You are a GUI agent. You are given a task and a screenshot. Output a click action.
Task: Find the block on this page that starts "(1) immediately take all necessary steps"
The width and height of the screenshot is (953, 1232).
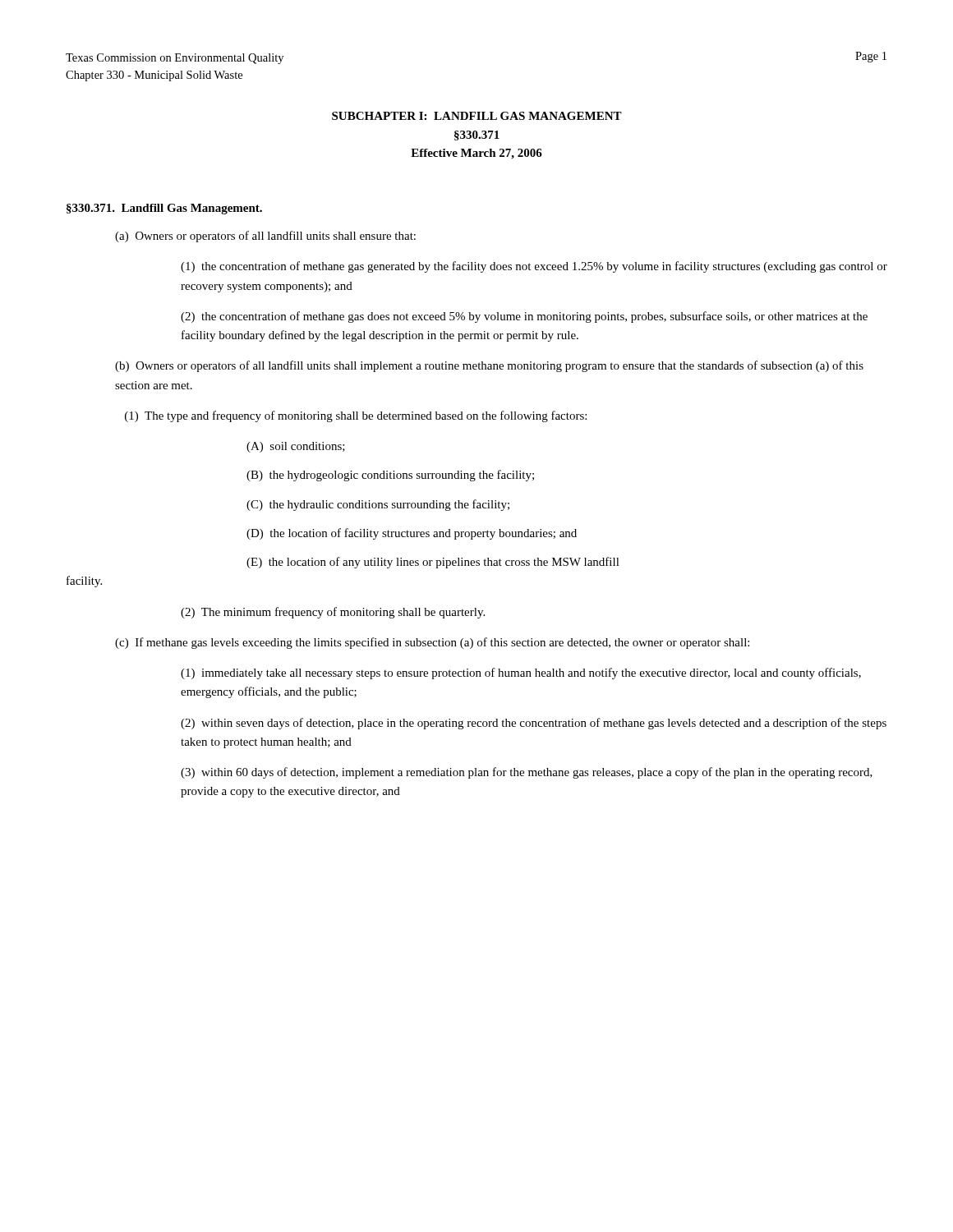click(x=521, y=682)
